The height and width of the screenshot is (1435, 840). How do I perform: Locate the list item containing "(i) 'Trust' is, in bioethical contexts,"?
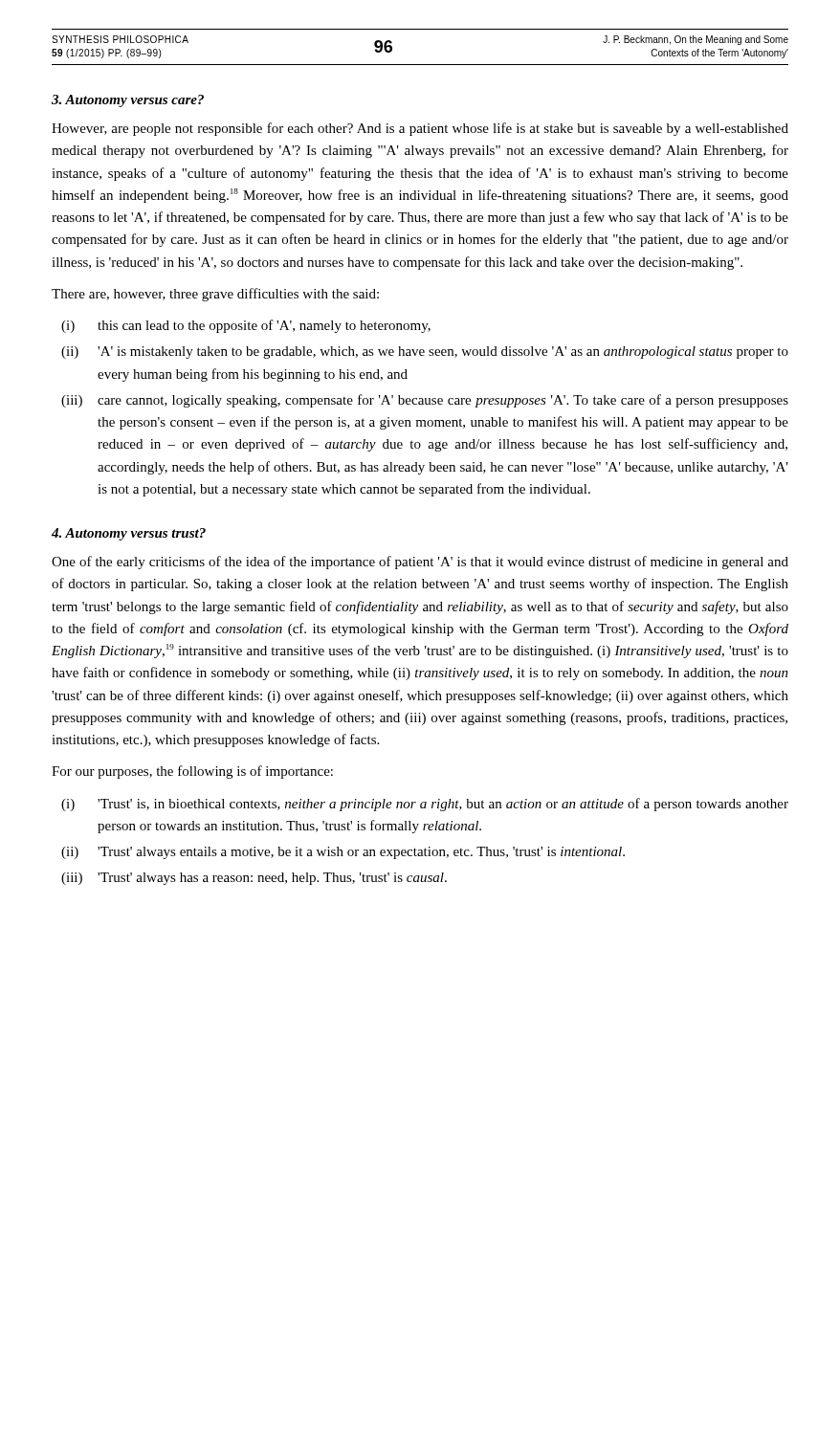click(425, 815)
